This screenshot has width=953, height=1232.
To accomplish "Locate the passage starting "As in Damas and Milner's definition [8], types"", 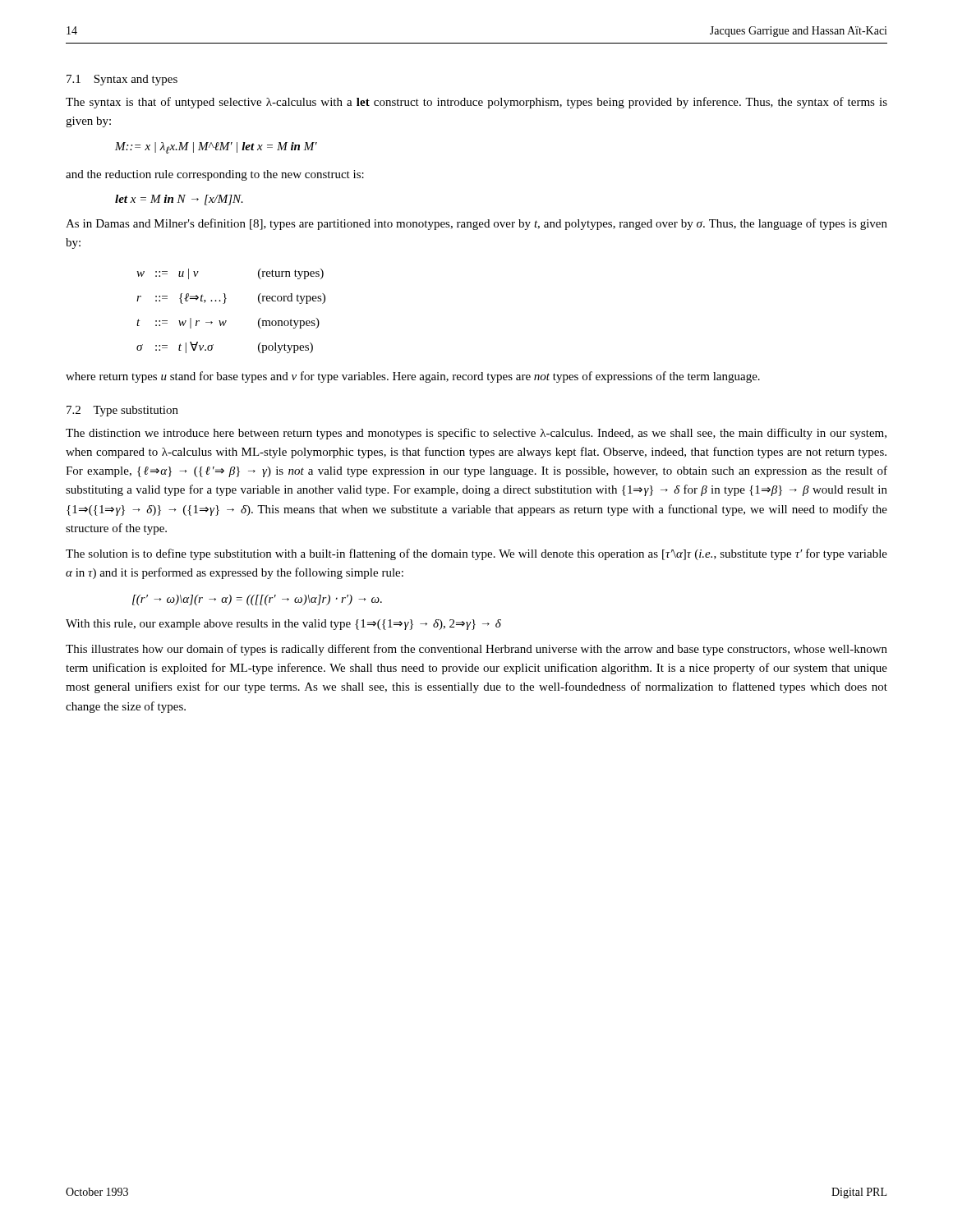I will click(476, 233).
